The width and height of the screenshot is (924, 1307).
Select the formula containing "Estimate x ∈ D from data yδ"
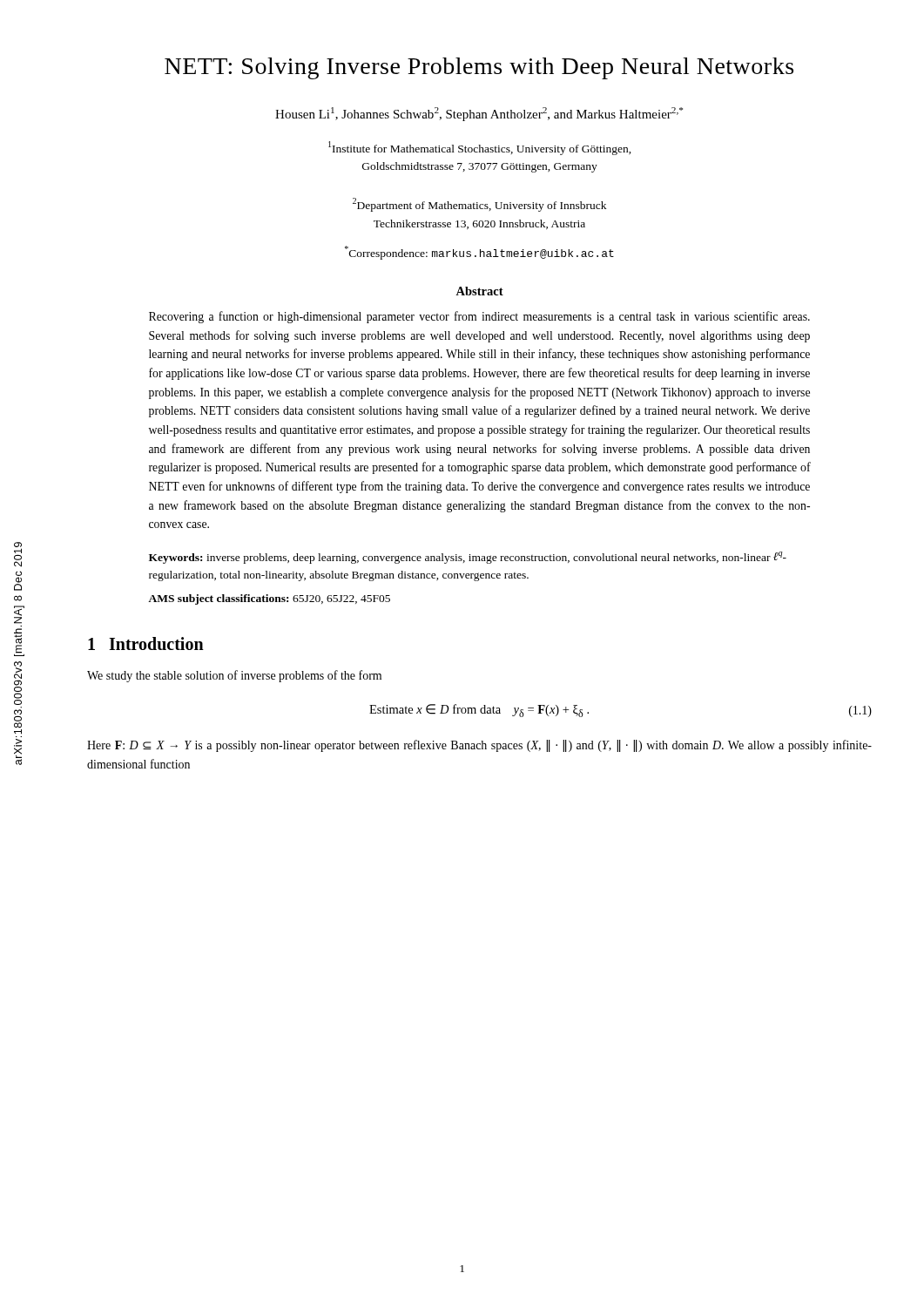tap(490, 711)
